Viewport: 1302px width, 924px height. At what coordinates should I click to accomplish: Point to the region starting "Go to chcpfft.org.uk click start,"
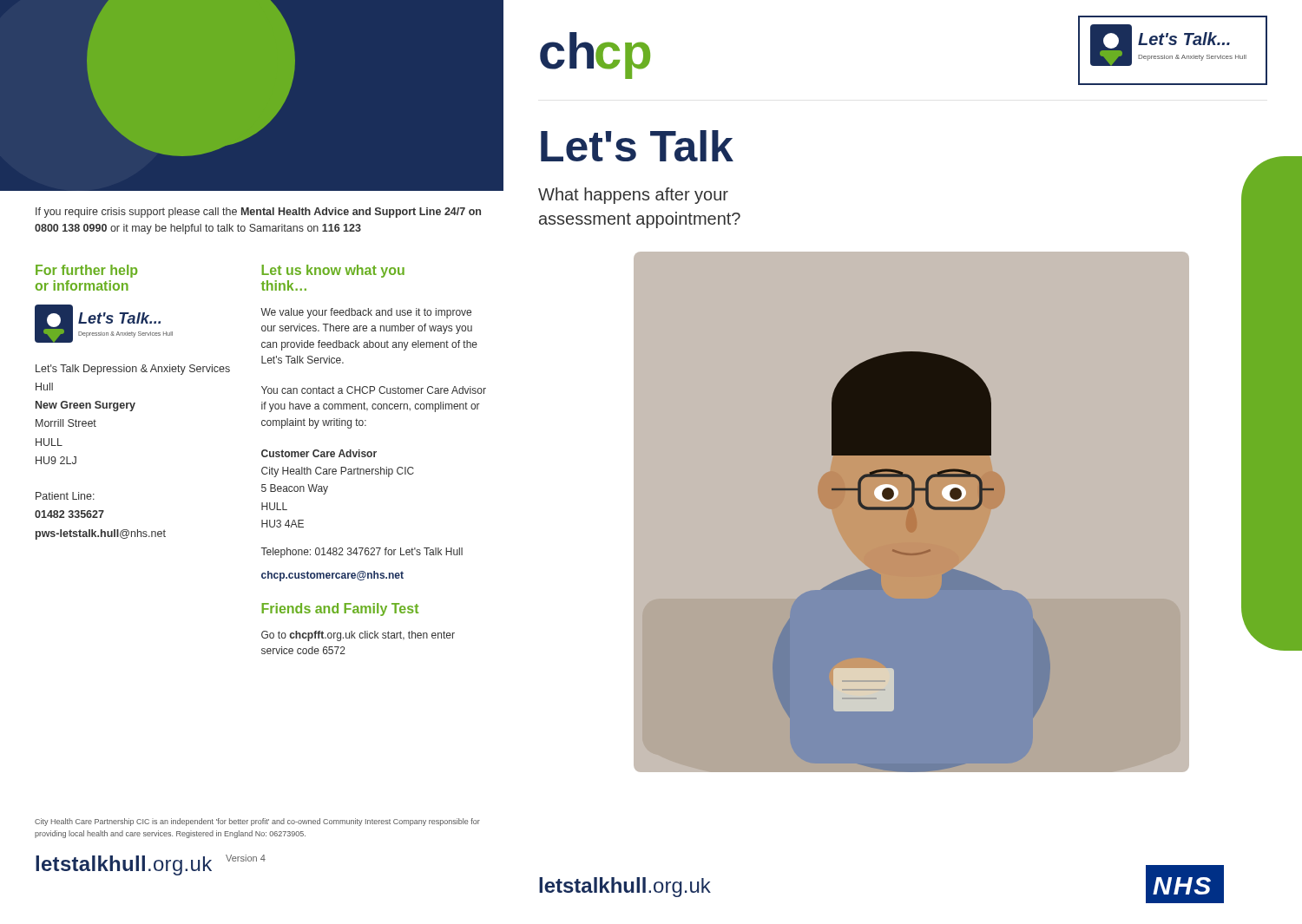[x=358, y=643]
